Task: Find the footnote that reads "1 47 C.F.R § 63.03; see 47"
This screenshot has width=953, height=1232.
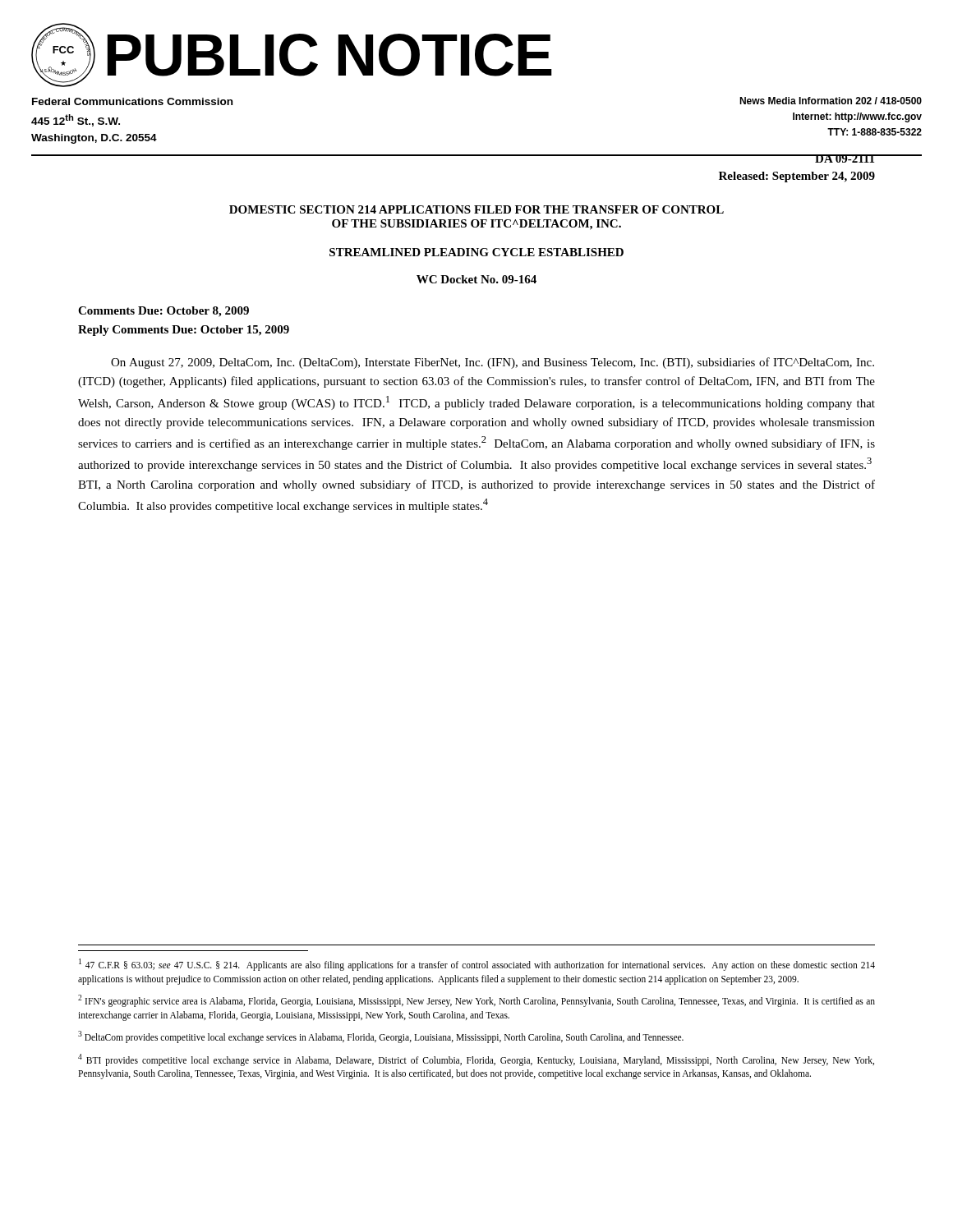Action: 476,971
